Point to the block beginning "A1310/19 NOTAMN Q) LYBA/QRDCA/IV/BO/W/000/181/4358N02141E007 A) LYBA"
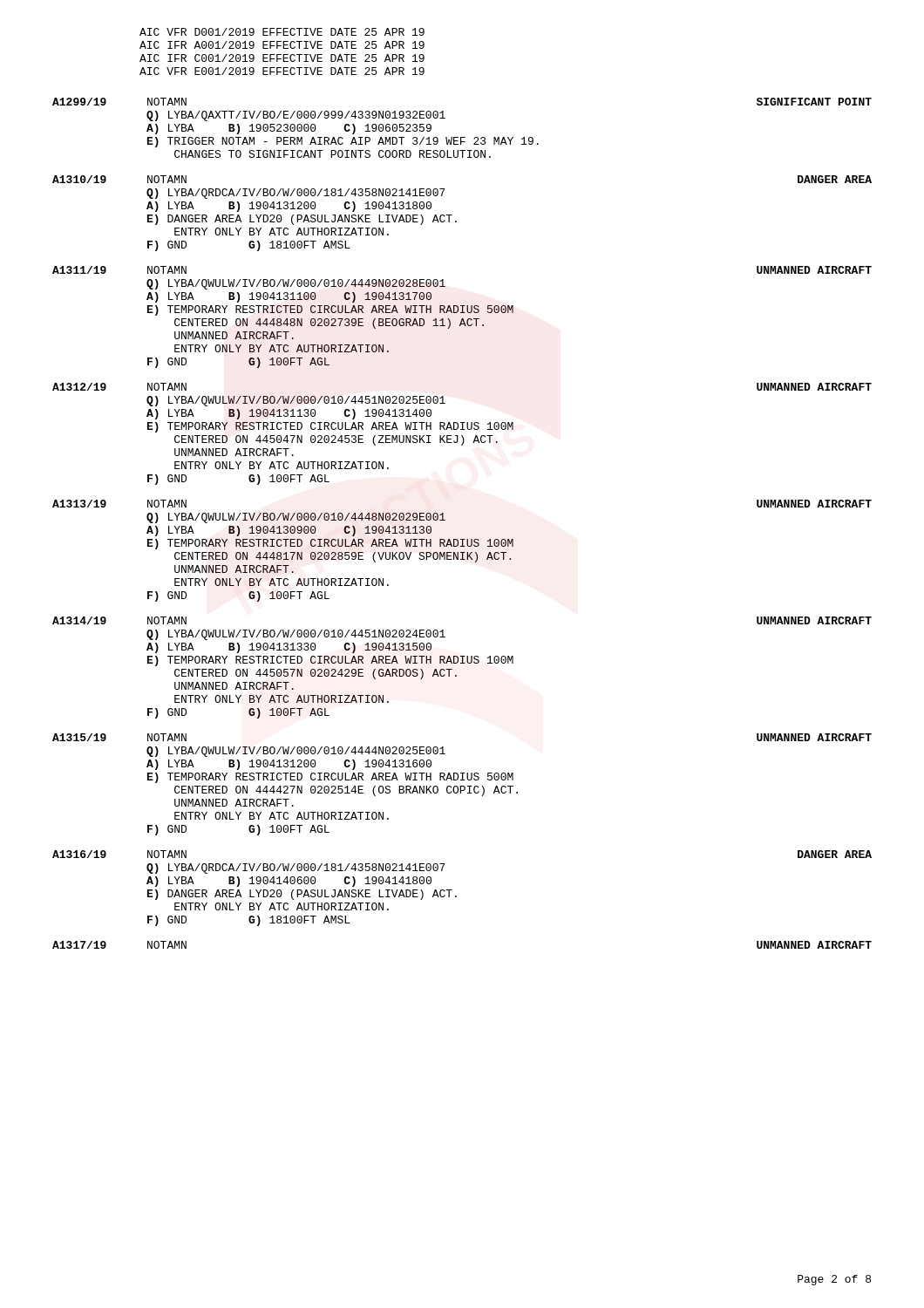This screenshot has height=1308, width=924. click(x=462, y=213)
